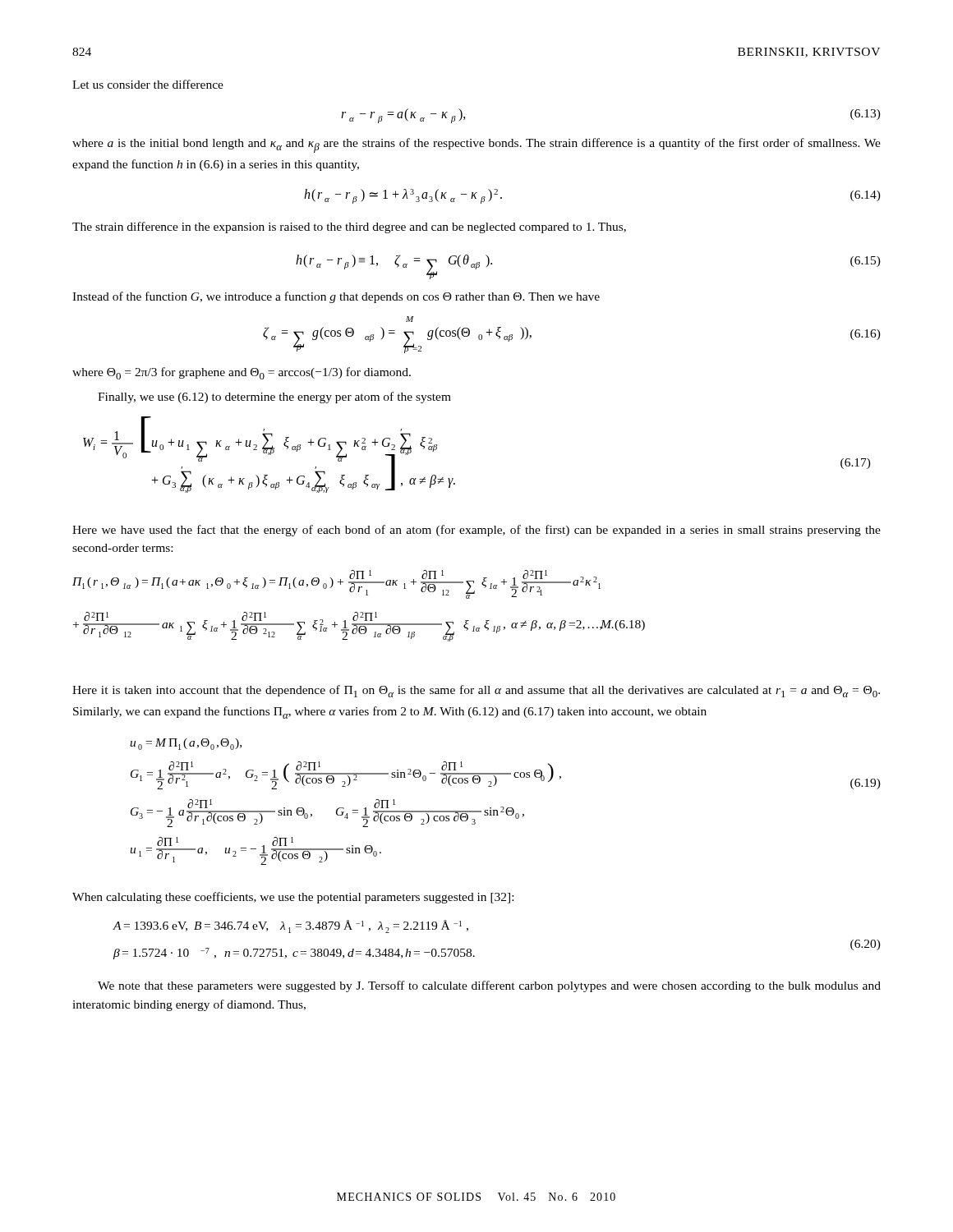953x1232 pixels.
Task: Select the text block with the text "where Θ0 = 2π/3 for"
Action: click(242, 373)
